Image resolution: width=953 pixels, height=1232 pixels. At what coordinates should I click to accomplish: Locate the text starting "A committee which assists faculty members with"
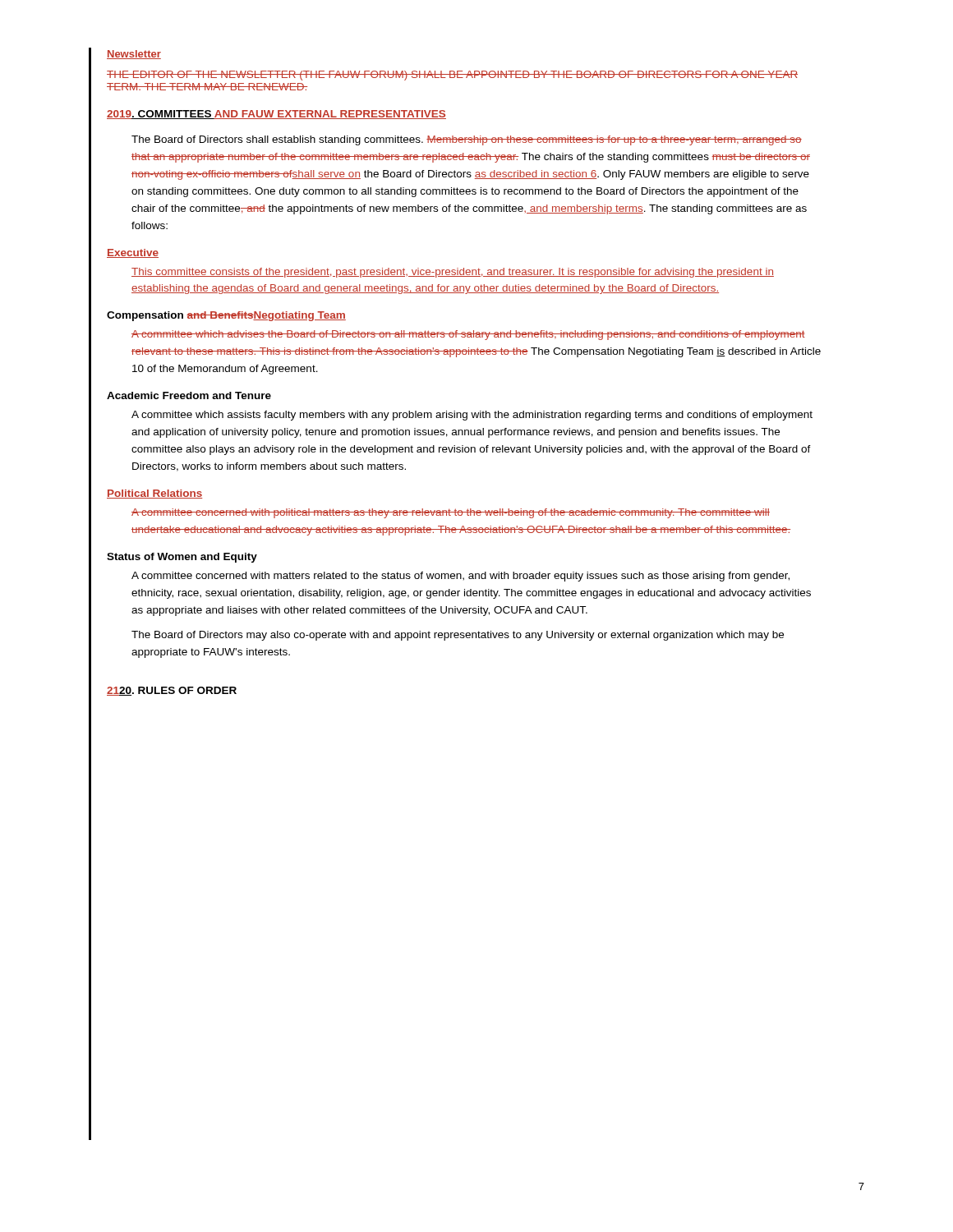476,441
